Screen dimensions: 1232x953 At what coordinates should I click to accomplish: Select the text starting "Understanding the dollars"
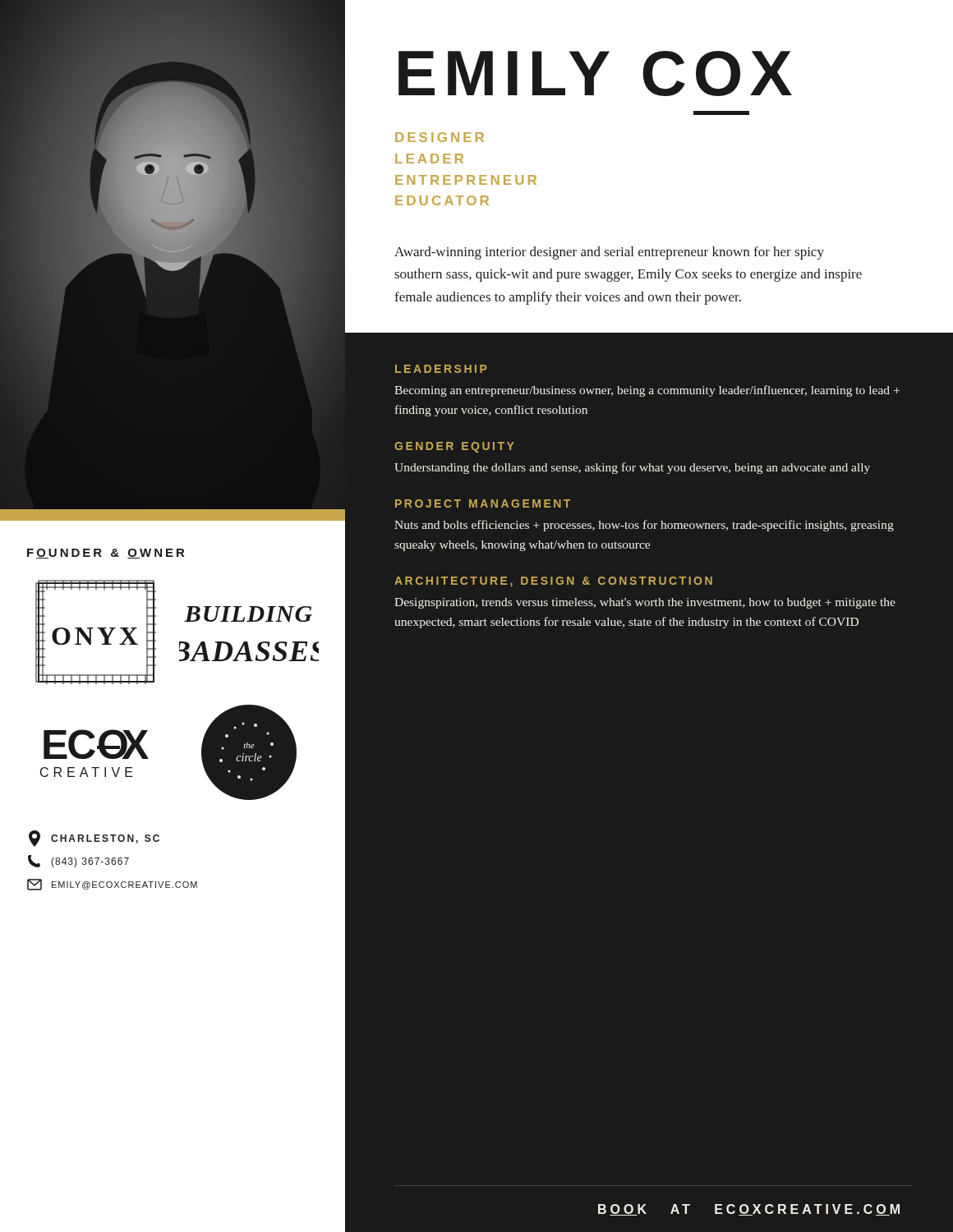click(632, 467)
